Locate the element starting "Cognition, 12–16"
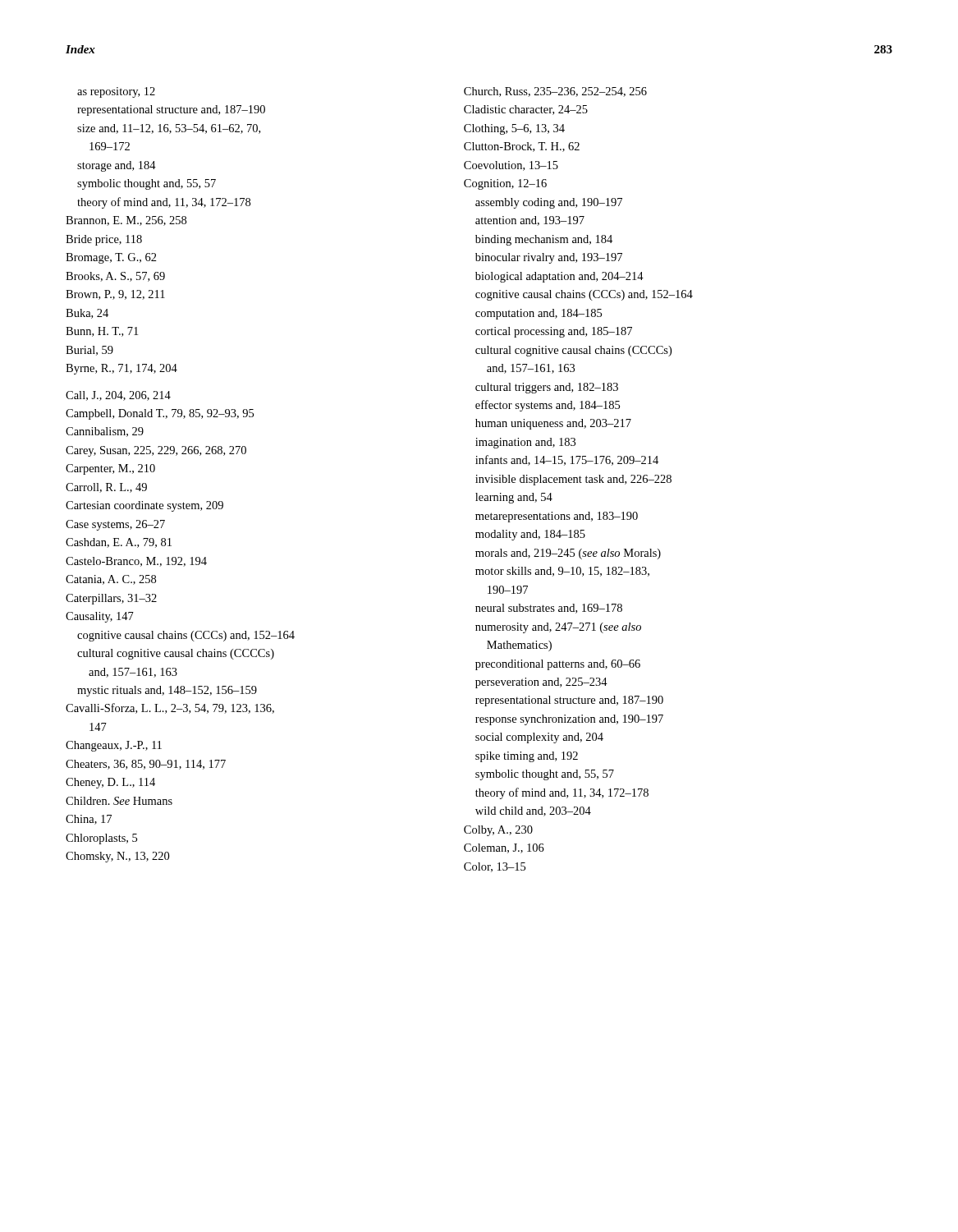 tap(505, 183)
